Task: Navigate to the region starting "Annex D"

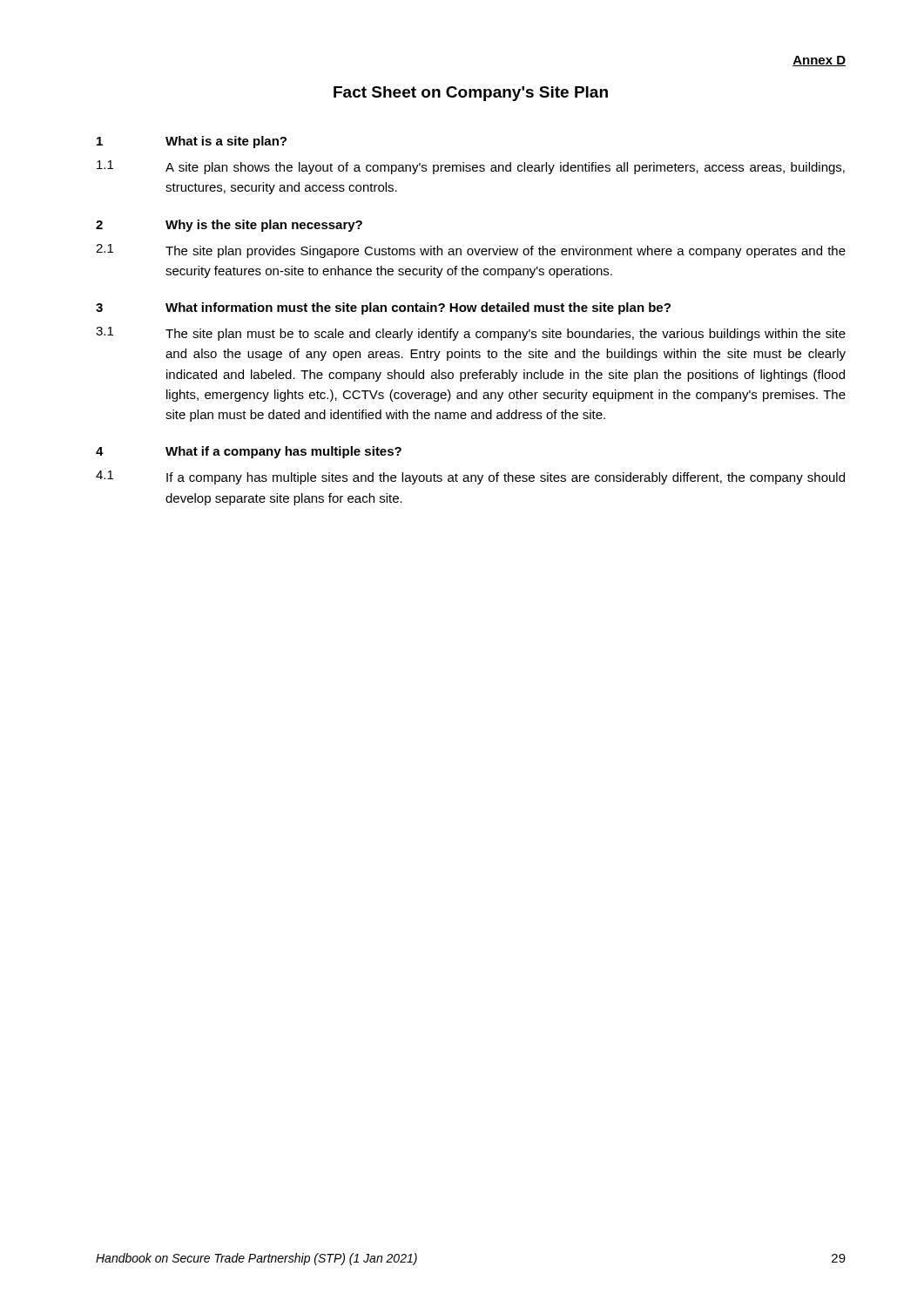Action: (819, 60)
